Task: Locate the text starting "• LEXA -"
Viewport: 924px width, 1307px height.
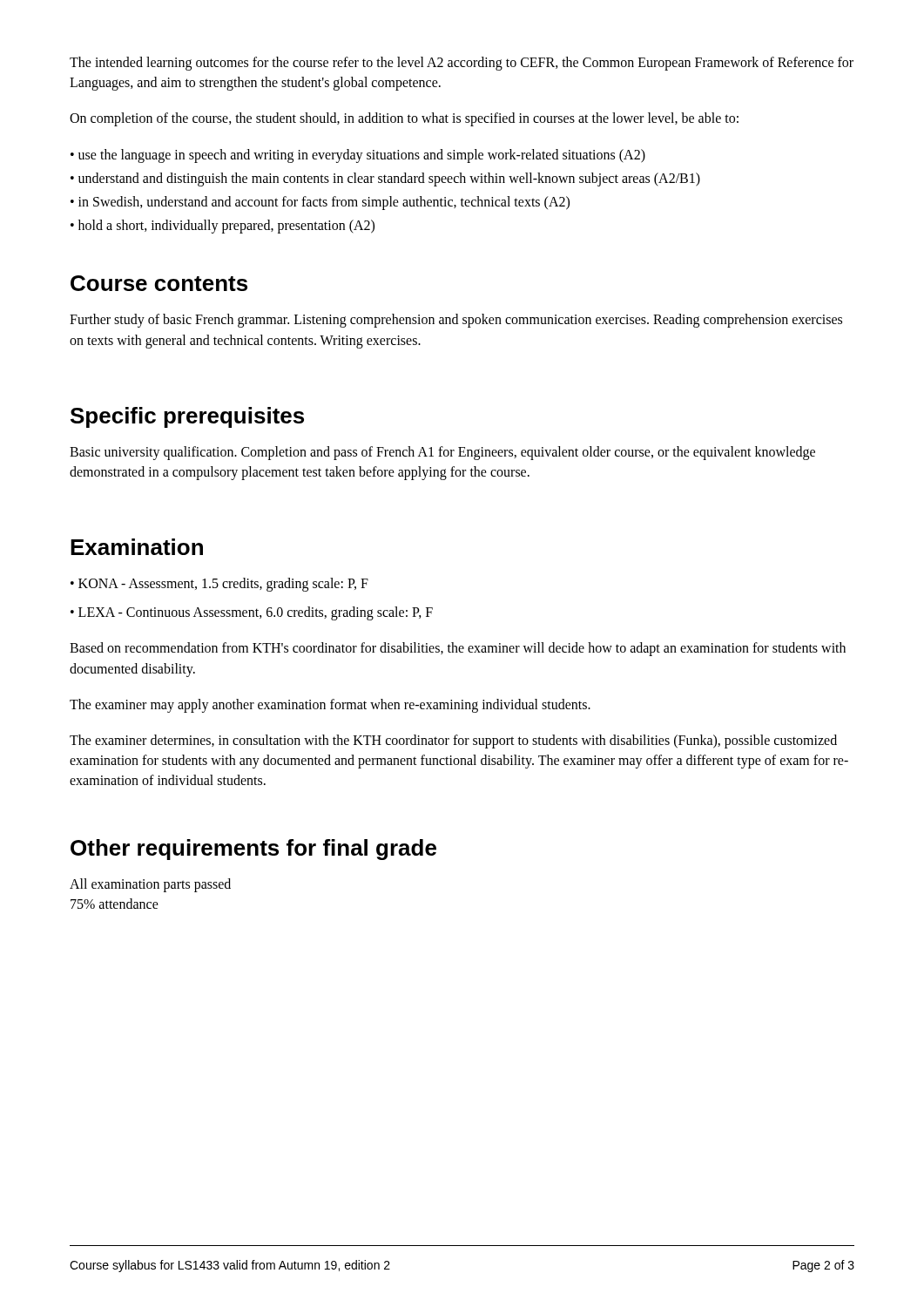Action: pos(251,612)
